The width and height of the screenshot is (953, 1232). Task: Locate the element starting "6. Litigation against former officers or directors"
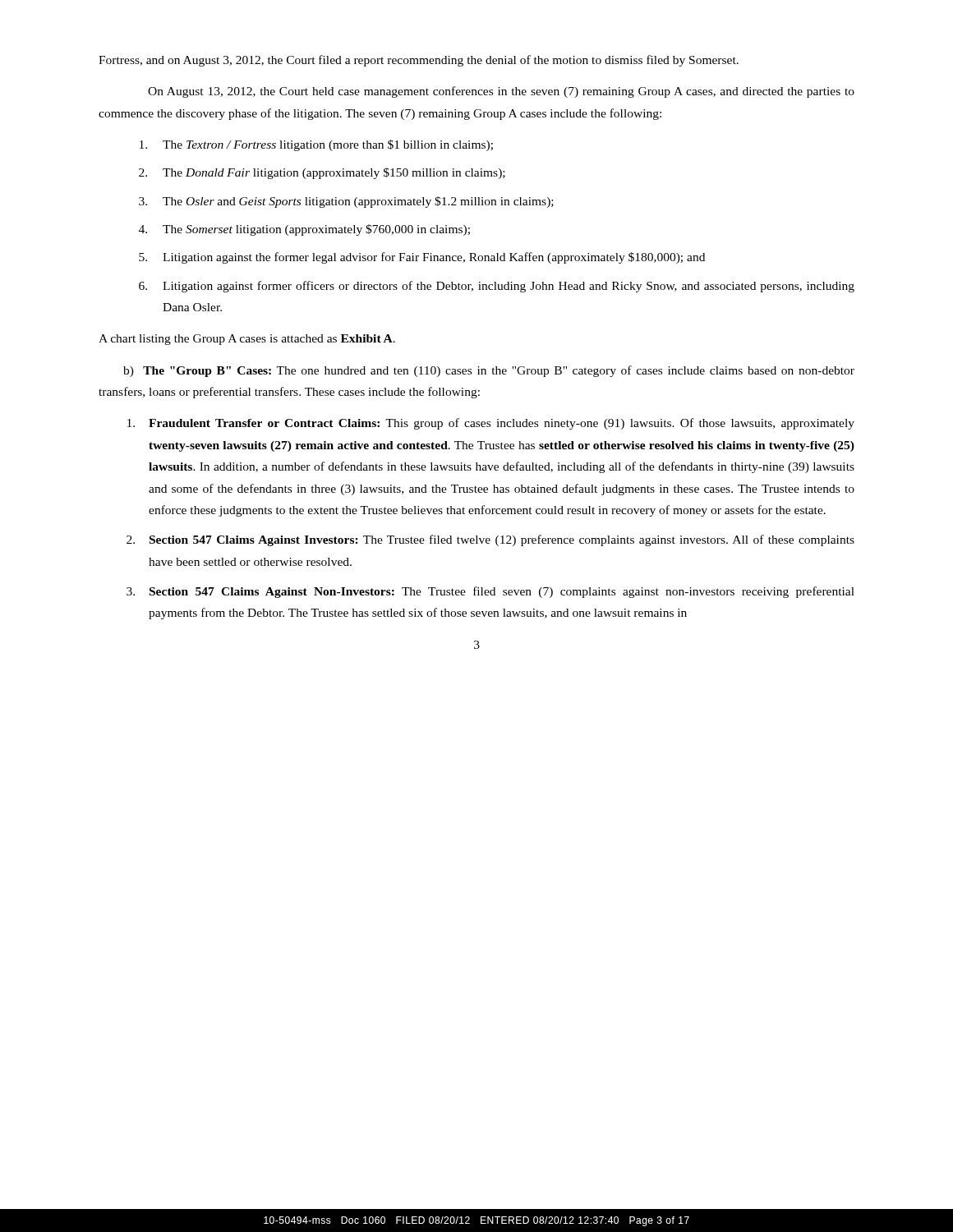pos(476,297)
